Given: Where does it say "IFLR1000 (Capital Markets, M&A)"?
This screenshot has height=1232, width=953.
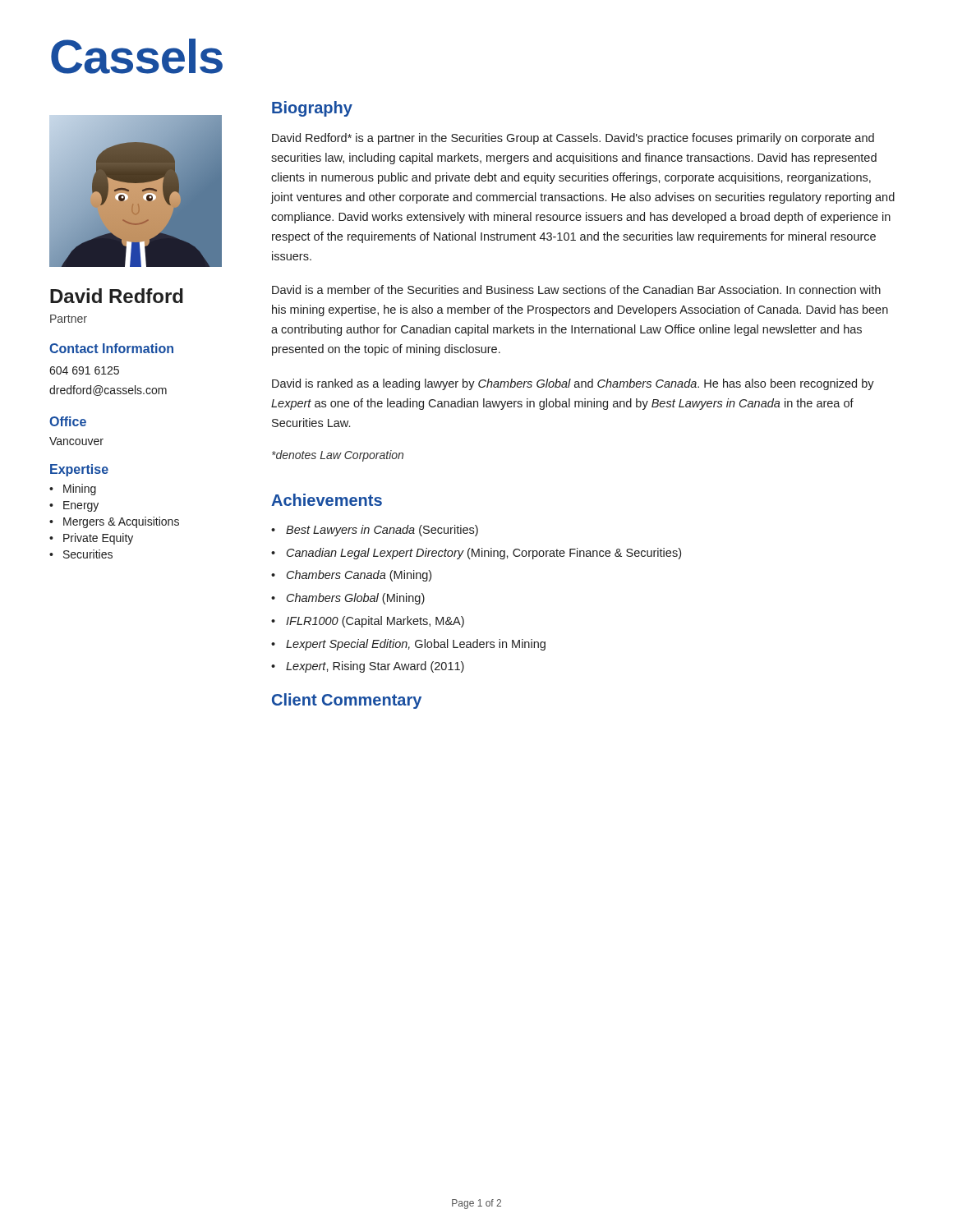Looking at the screenshot, I should click(375, 621).
